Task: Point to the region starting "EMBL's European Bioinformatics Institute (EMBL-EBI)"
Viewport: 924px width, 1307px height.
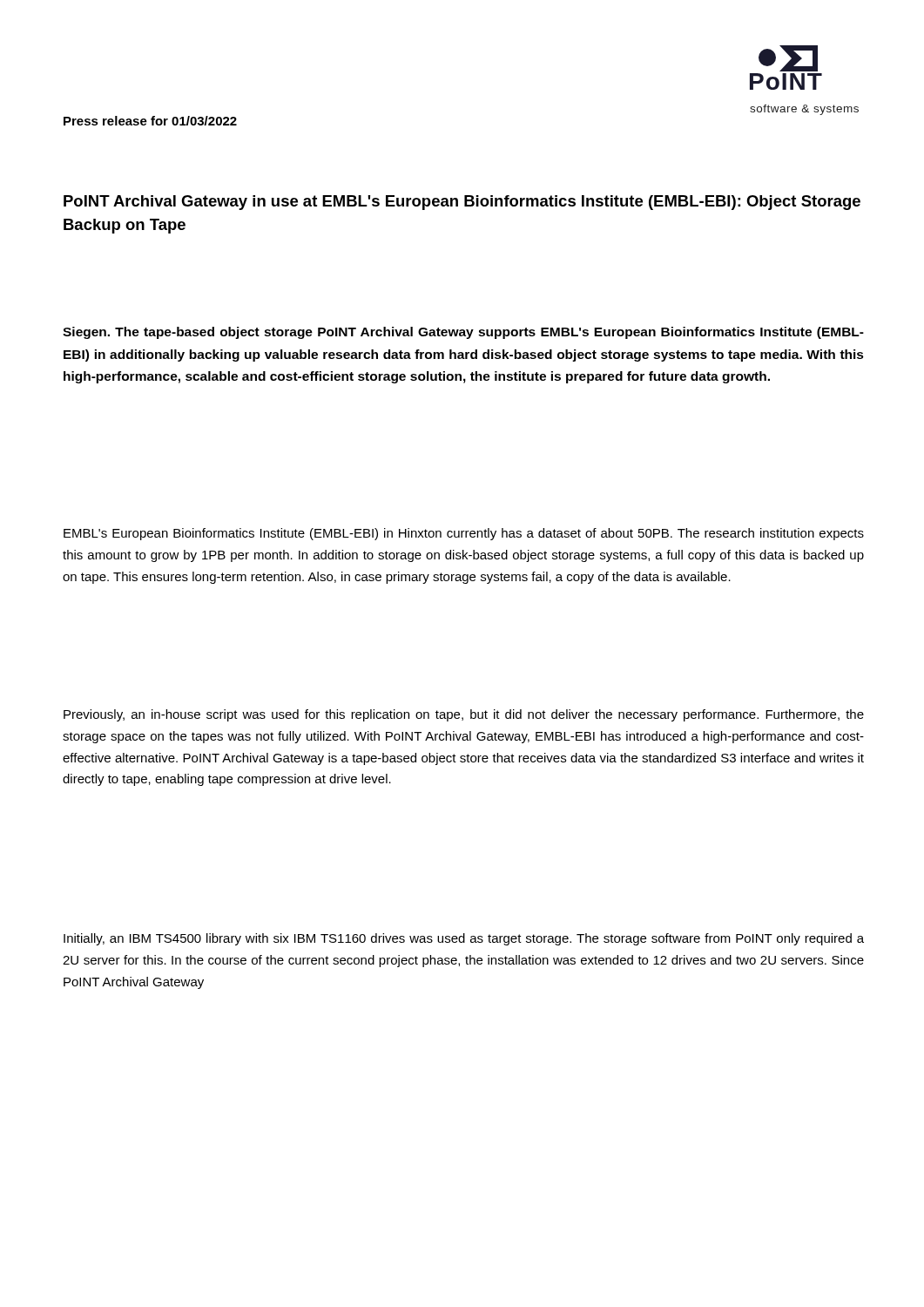Action: (x=463, y=554)
